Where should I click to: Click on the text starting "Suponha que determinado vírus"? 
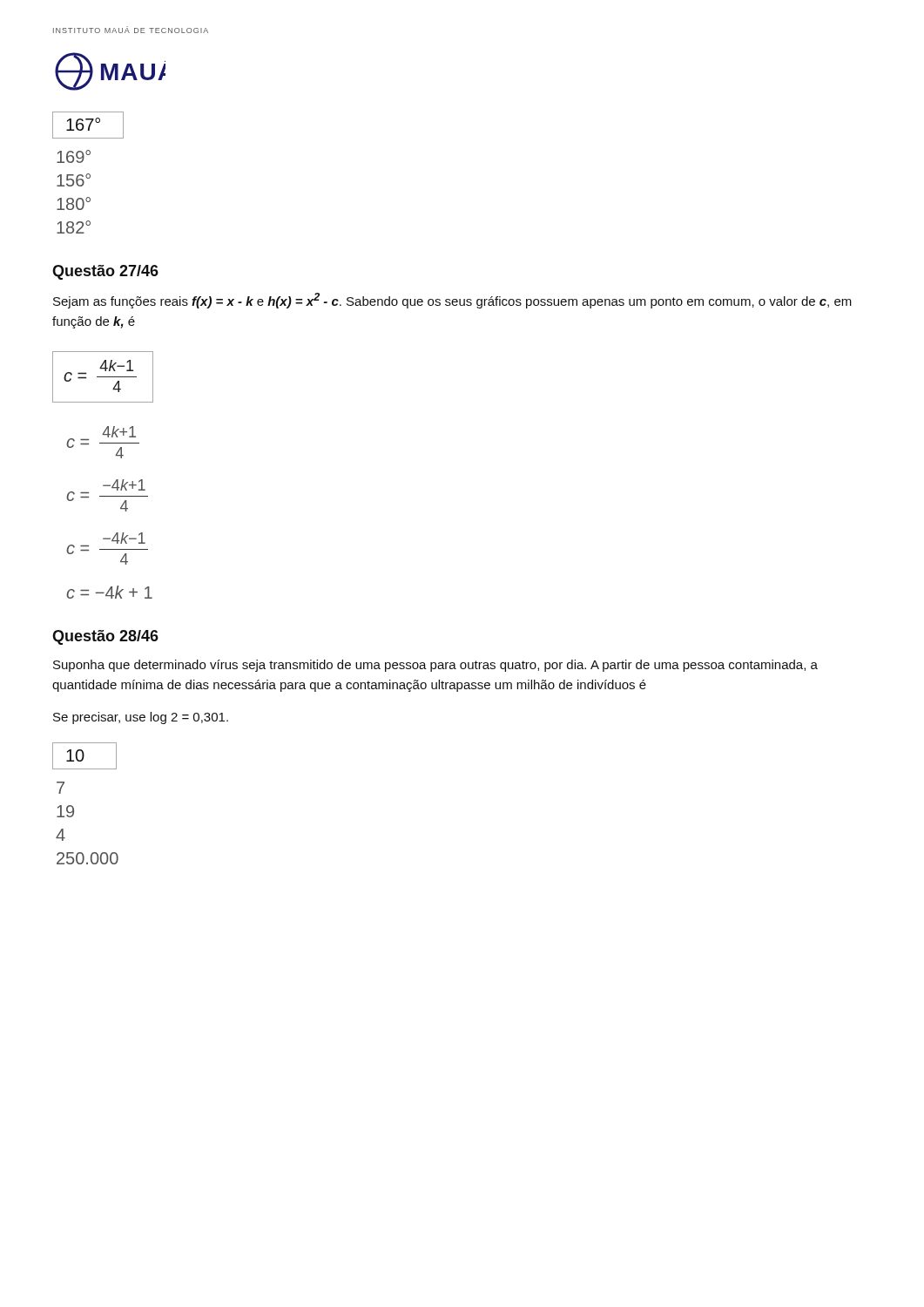[435, 674]
